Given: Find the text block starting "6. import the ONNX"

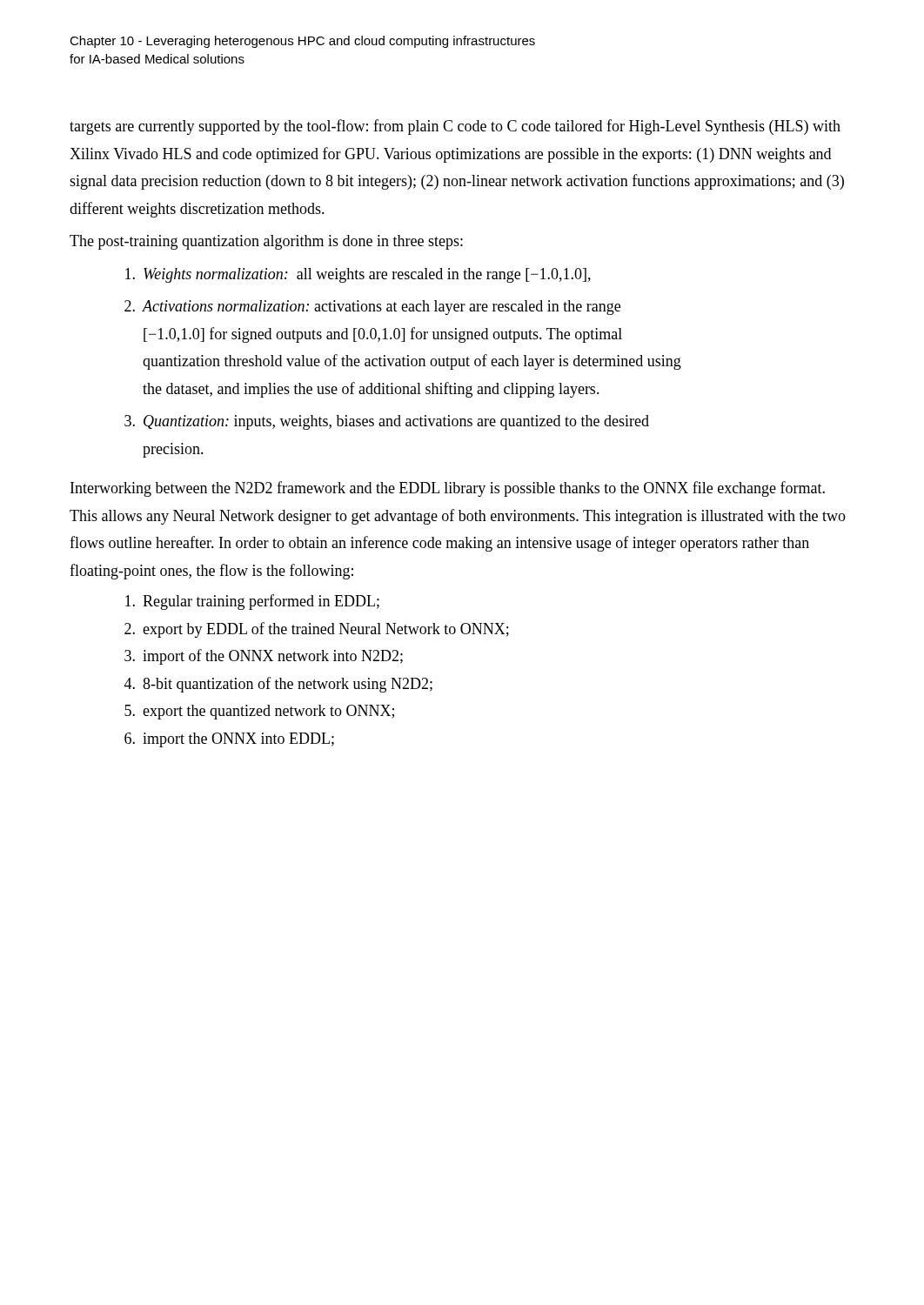Looking at the screenshot, I should pos(229,740).
